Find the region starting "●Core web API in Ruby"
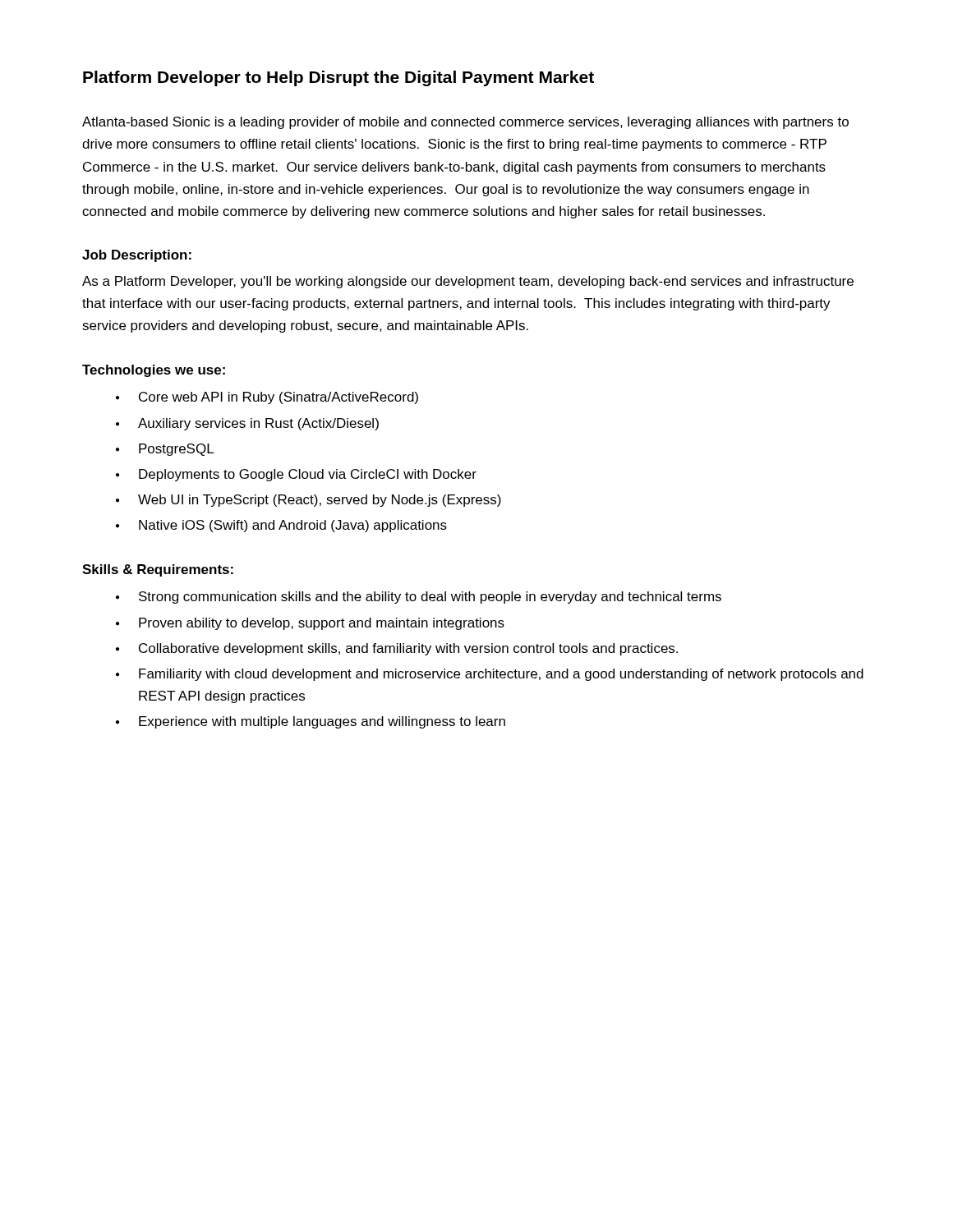Image resolution: width=953 pixels, height=1232 pixels. (x=267, y=398)
